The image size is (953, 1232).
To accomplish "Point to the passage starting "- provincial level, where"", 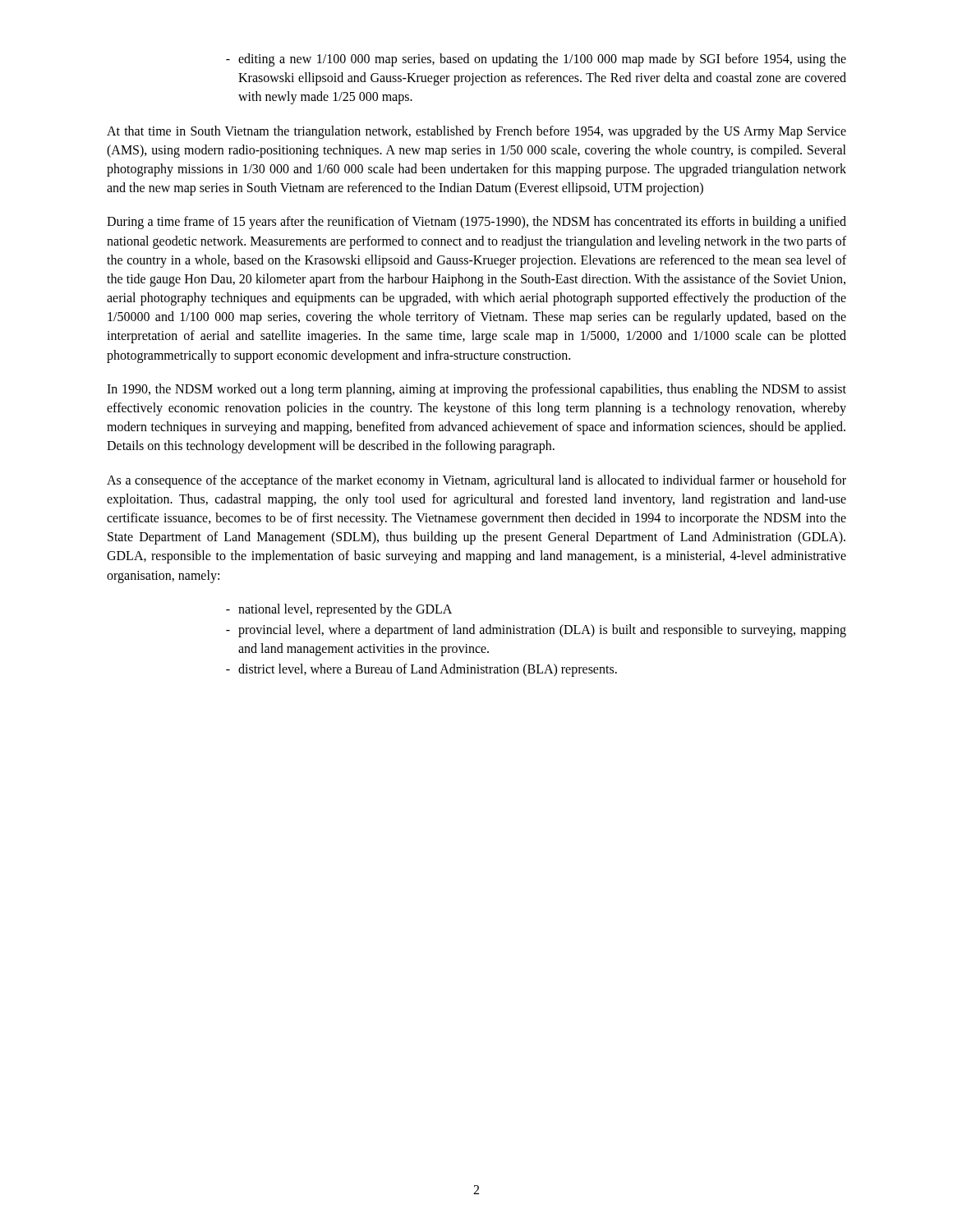I will (526, 639).
